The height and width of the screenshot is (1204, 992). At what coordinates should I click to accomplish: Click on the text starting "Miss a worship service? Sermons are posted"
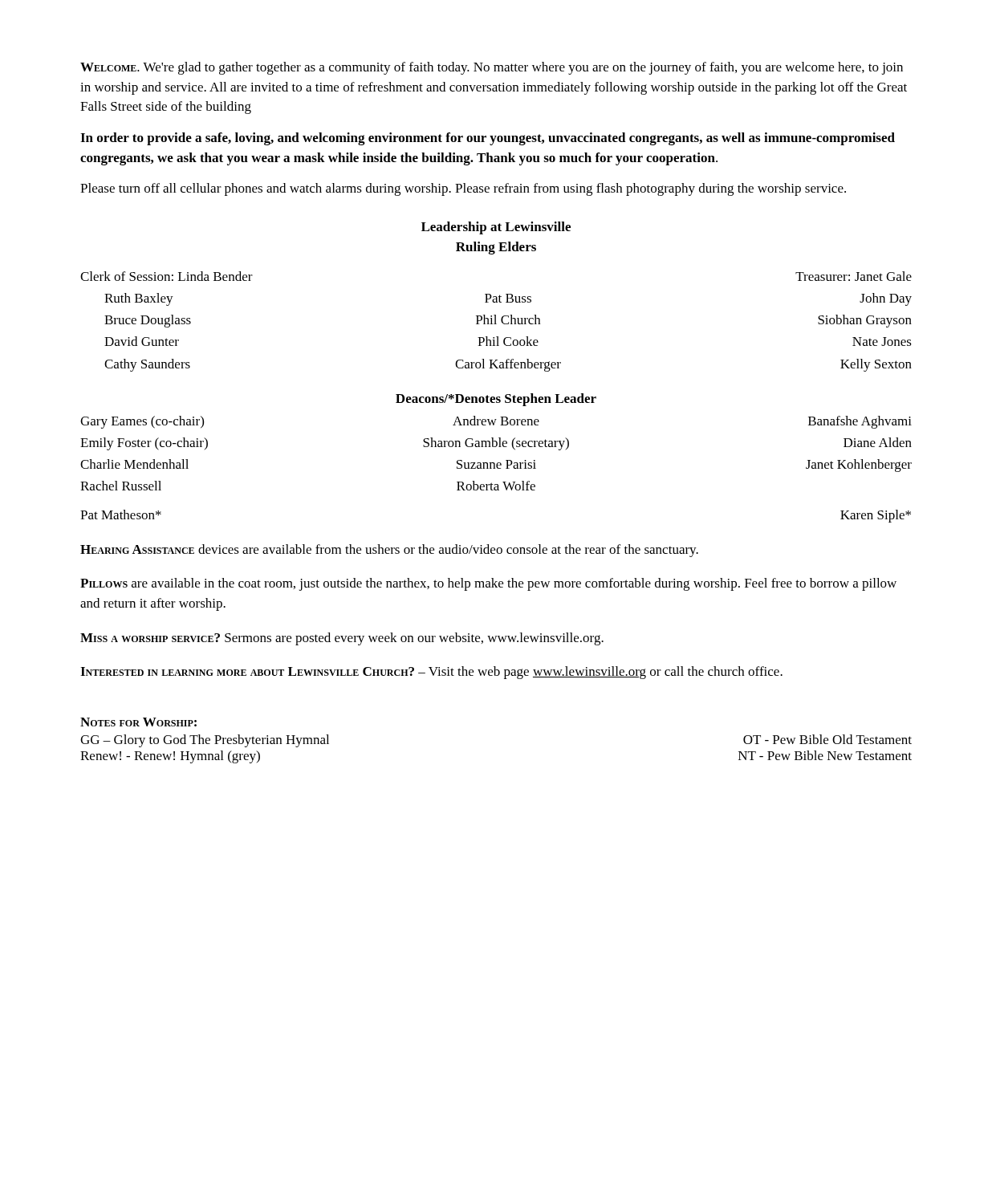tap(496, 638)
